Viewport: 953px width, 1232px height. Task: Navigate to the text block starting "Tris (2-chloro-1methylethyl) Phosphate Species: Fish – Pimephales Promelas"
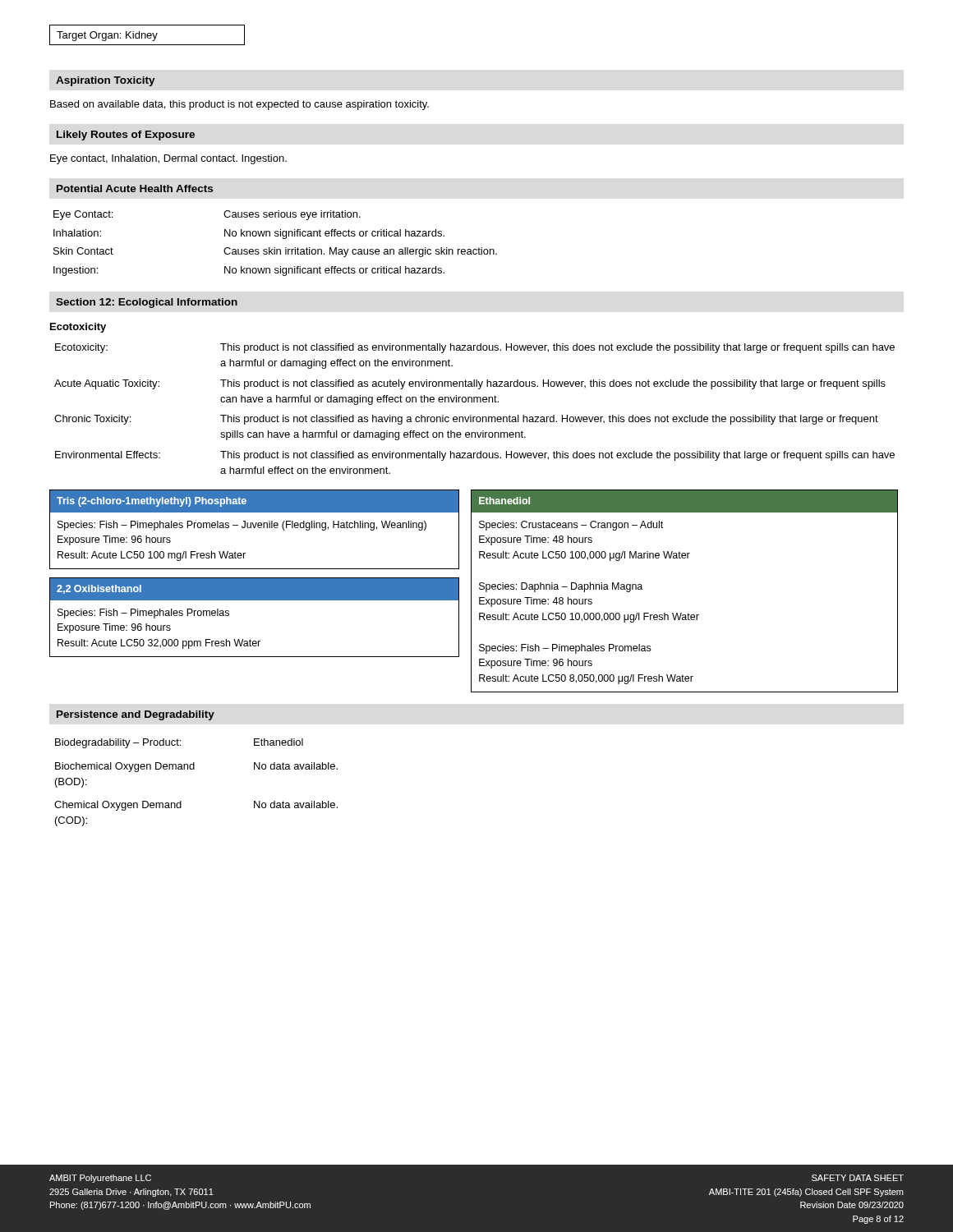(x=254, y=529)
